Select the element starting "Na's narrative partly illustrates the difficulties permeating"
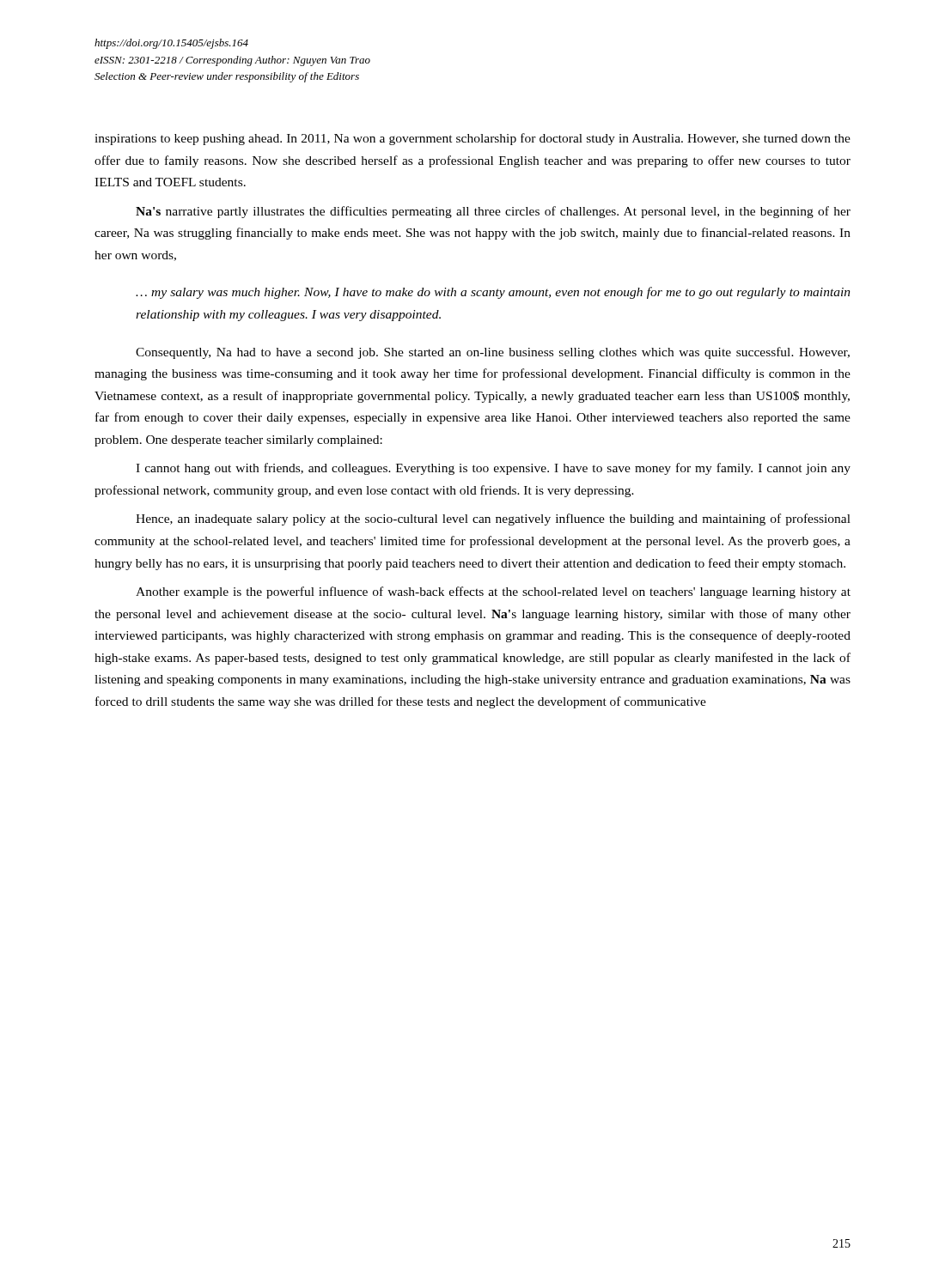This screenshot has width=945, height=1288. point(472,233)
